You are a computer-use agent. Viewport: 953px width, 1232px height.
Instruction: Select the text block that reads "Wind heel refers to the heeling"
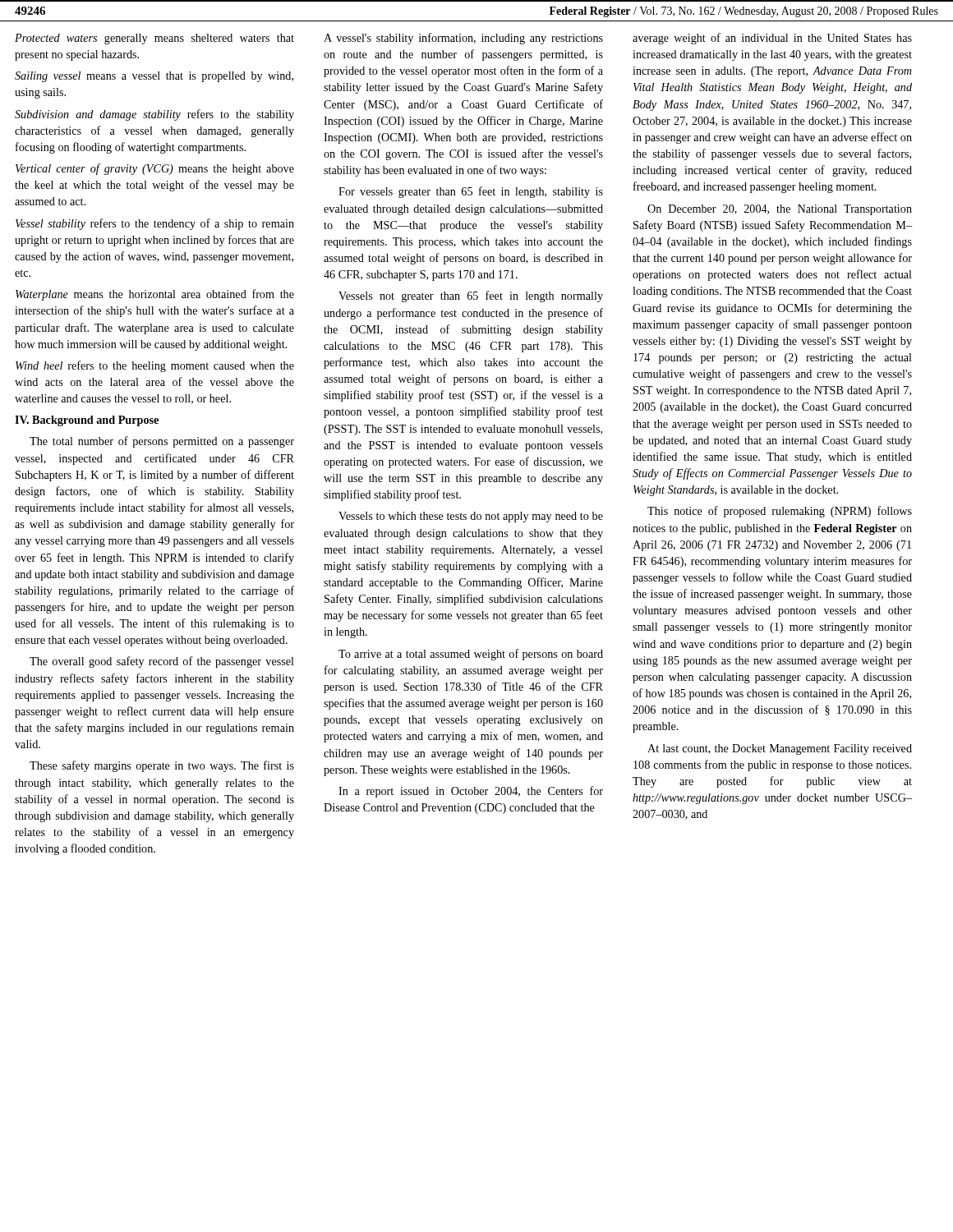[x=154, y=382]
